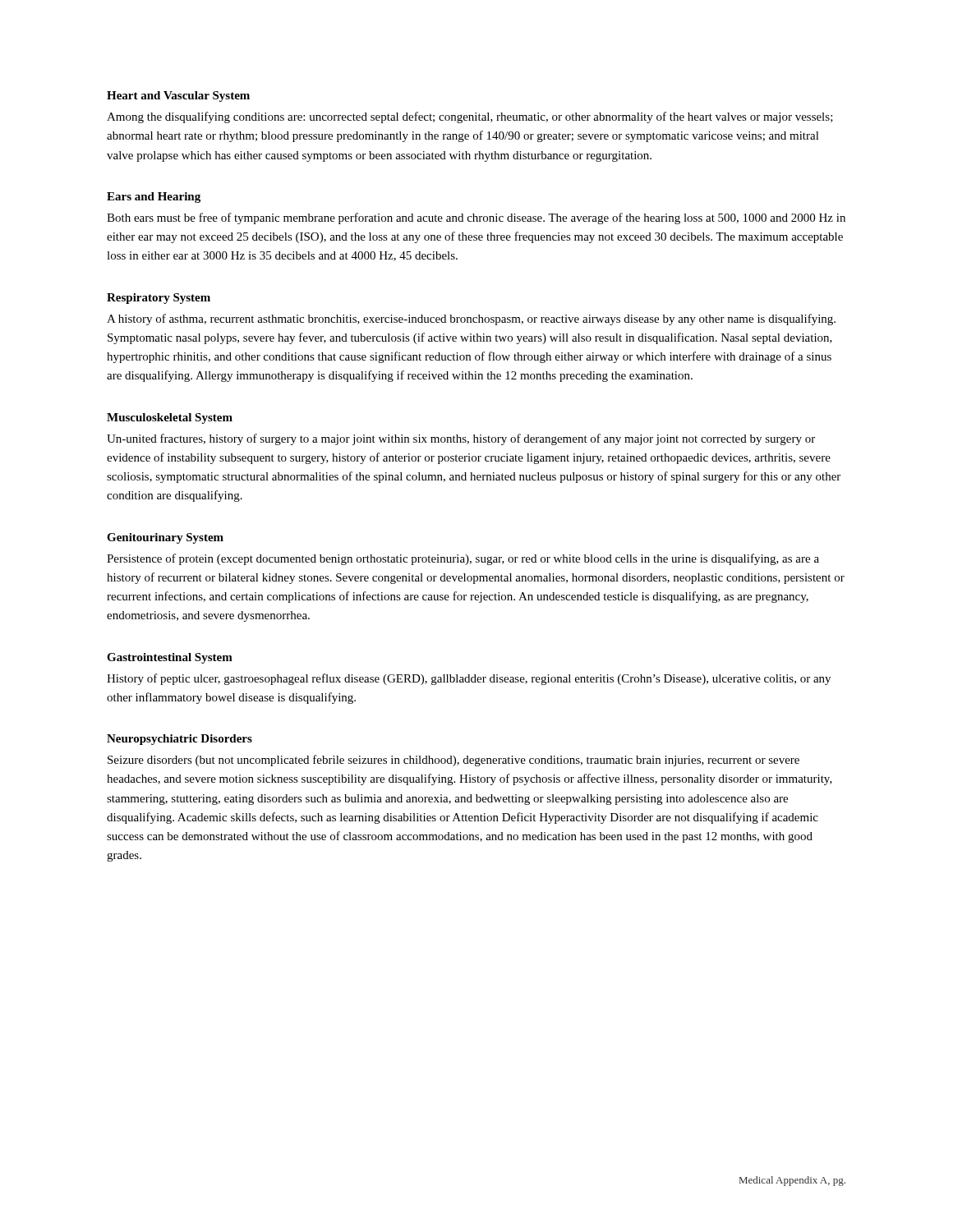
Task: Click on the text block containing "A history of asthma, recurrent asthmatic bronchitis,"
Action: pyautogui.click(x=472, y=347)
